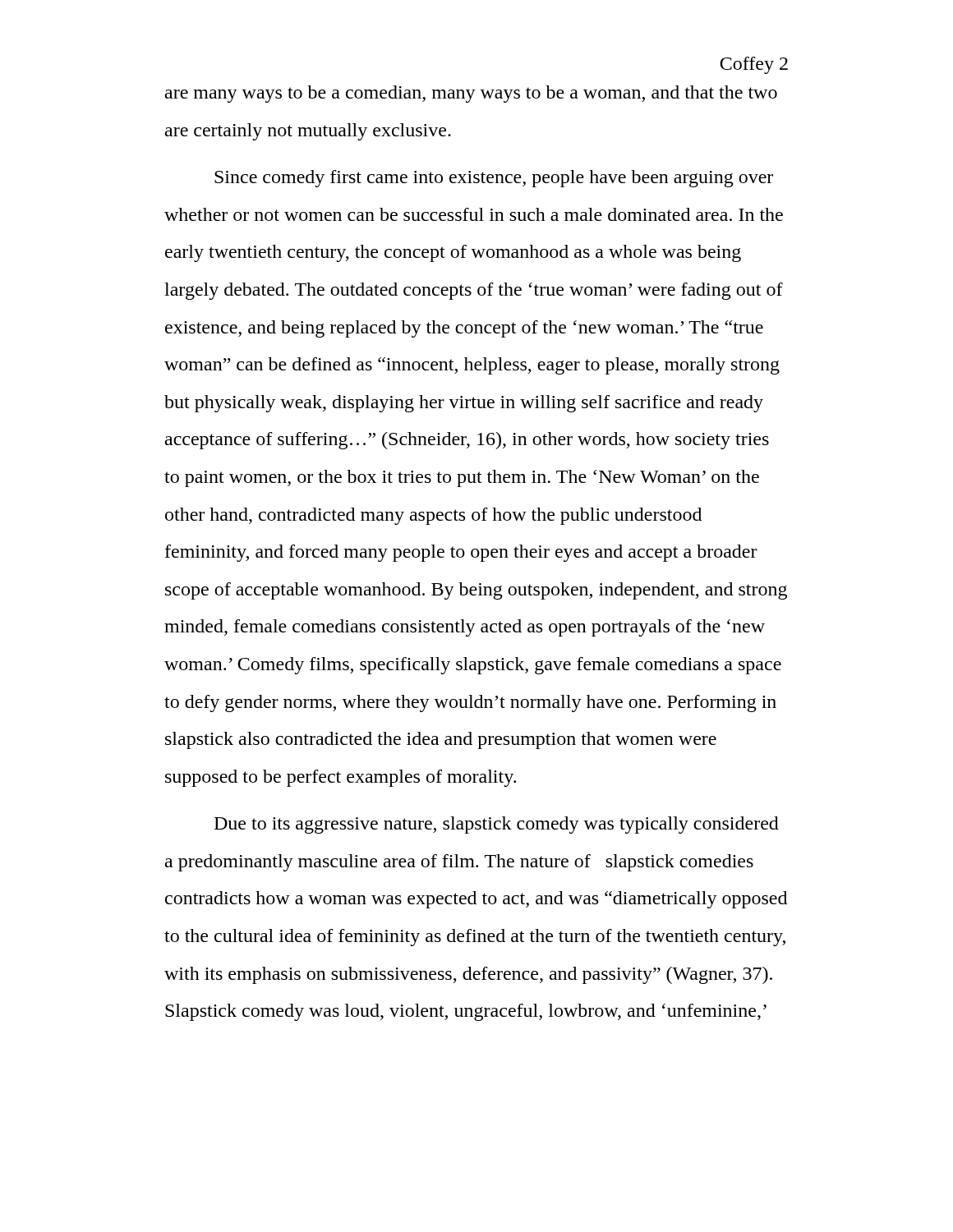Screen dimensions: 1232x953
Task: Locate the text block starting "Due to its aggressive nature,"
Action: [497, 825]
